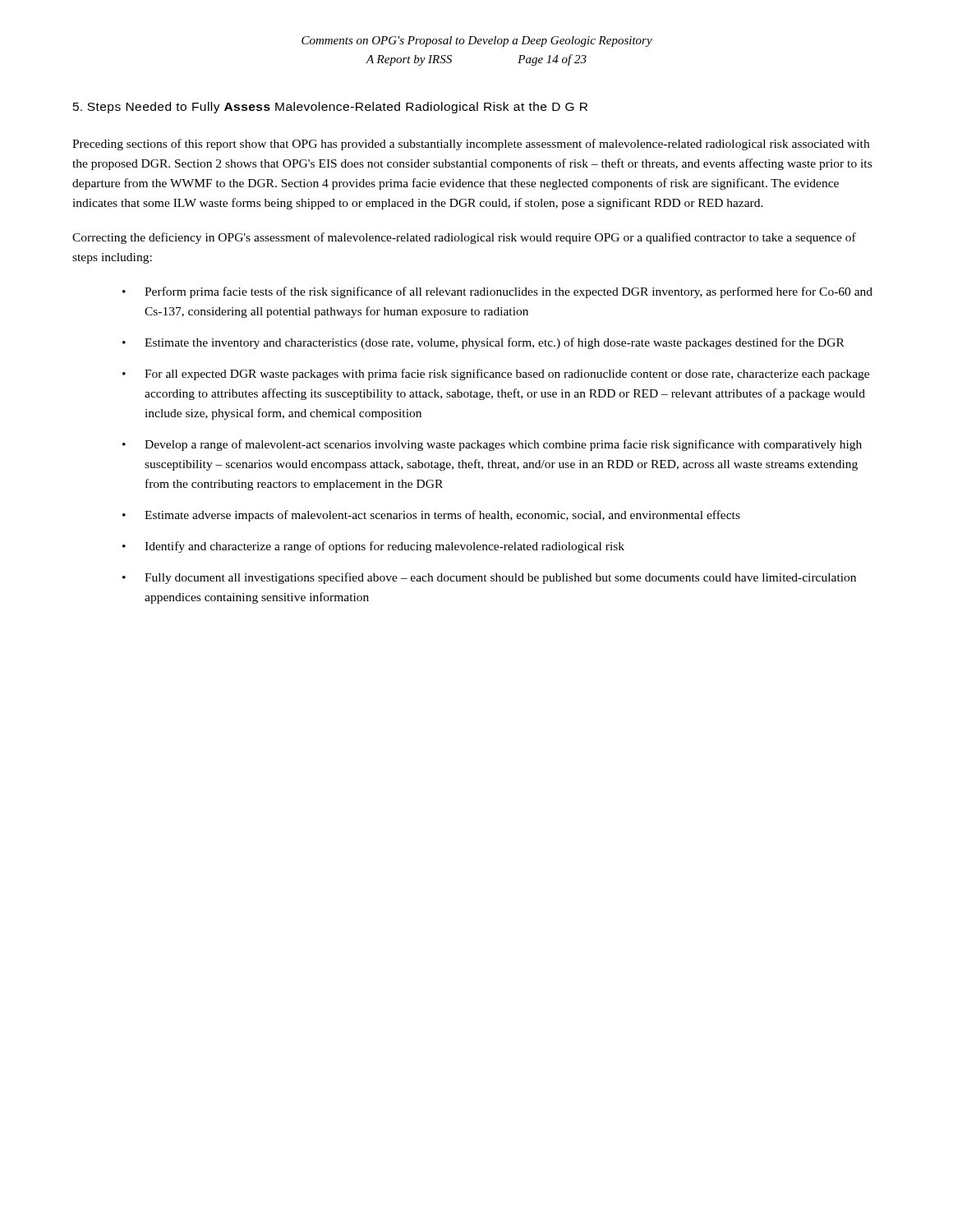Find the text starting "• Estimate adverse impacts of malevolent-act scenarios"
The width and height of the screenshot is (953, 1232).
(501, 515)
